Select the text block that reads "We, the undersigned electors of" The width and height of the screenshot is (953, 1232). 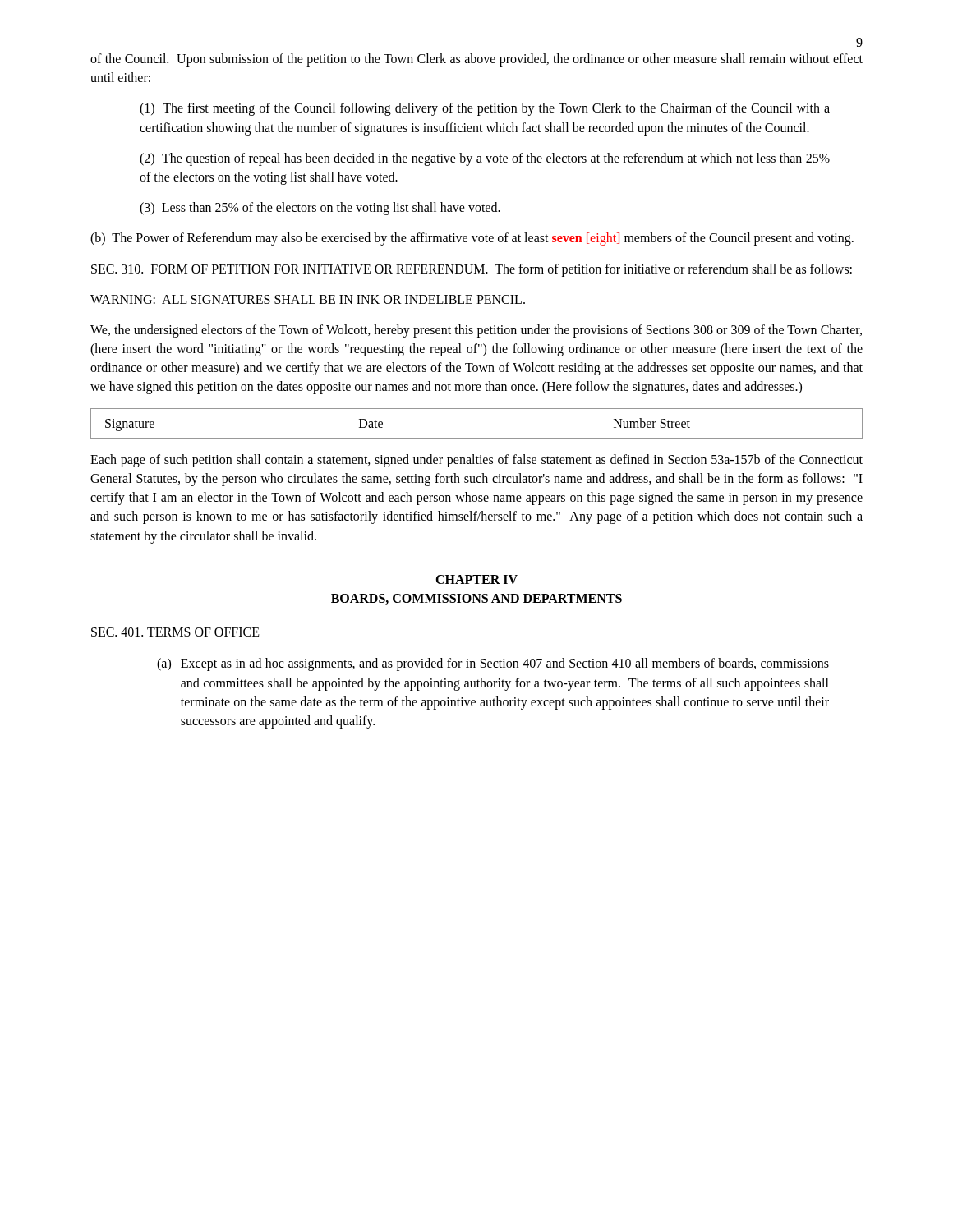476,358
